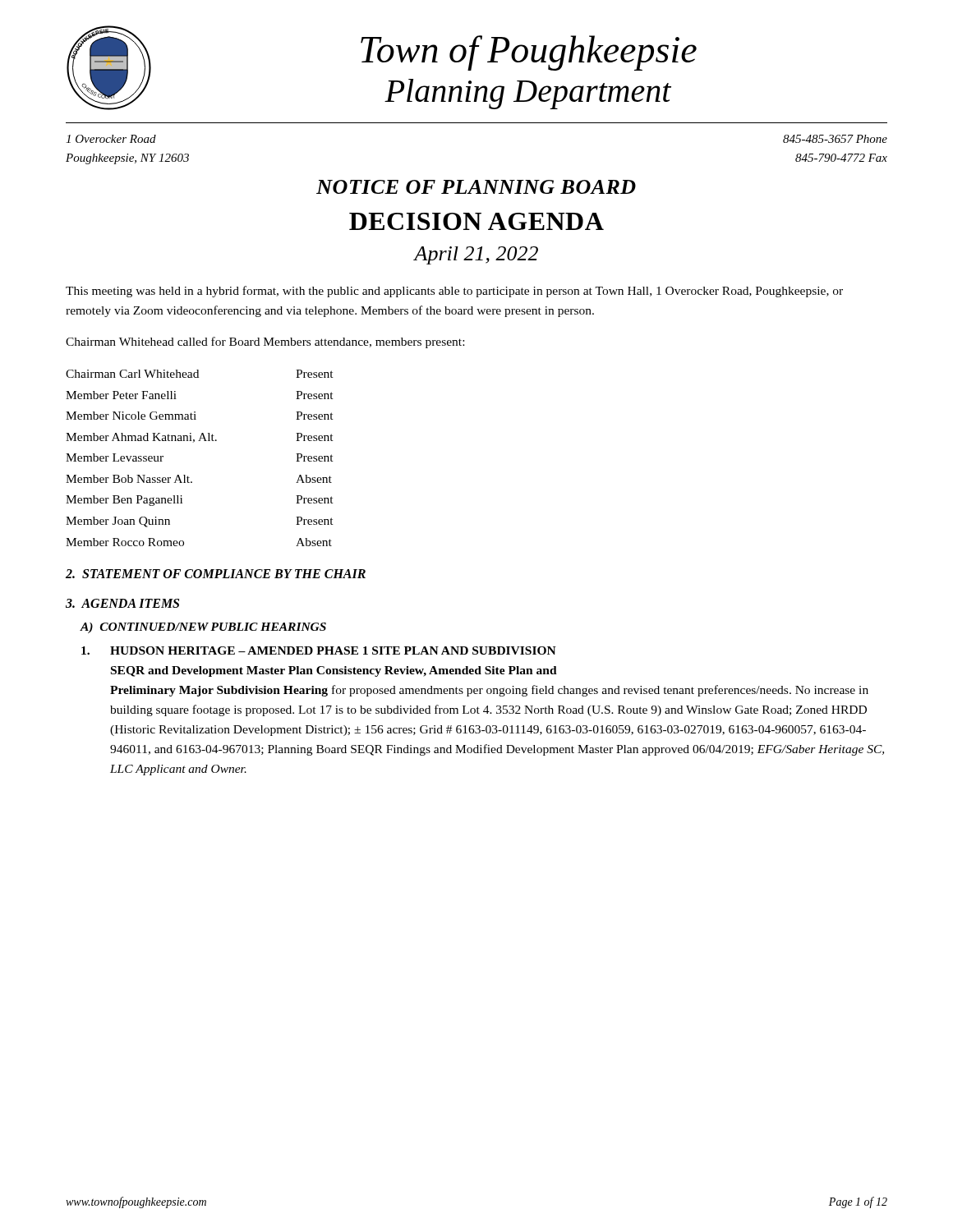Navigate to the passage starting "Chairman Whitehead called for Board Members"
Screen dimensions: 1232x953
tap(266, 341)
